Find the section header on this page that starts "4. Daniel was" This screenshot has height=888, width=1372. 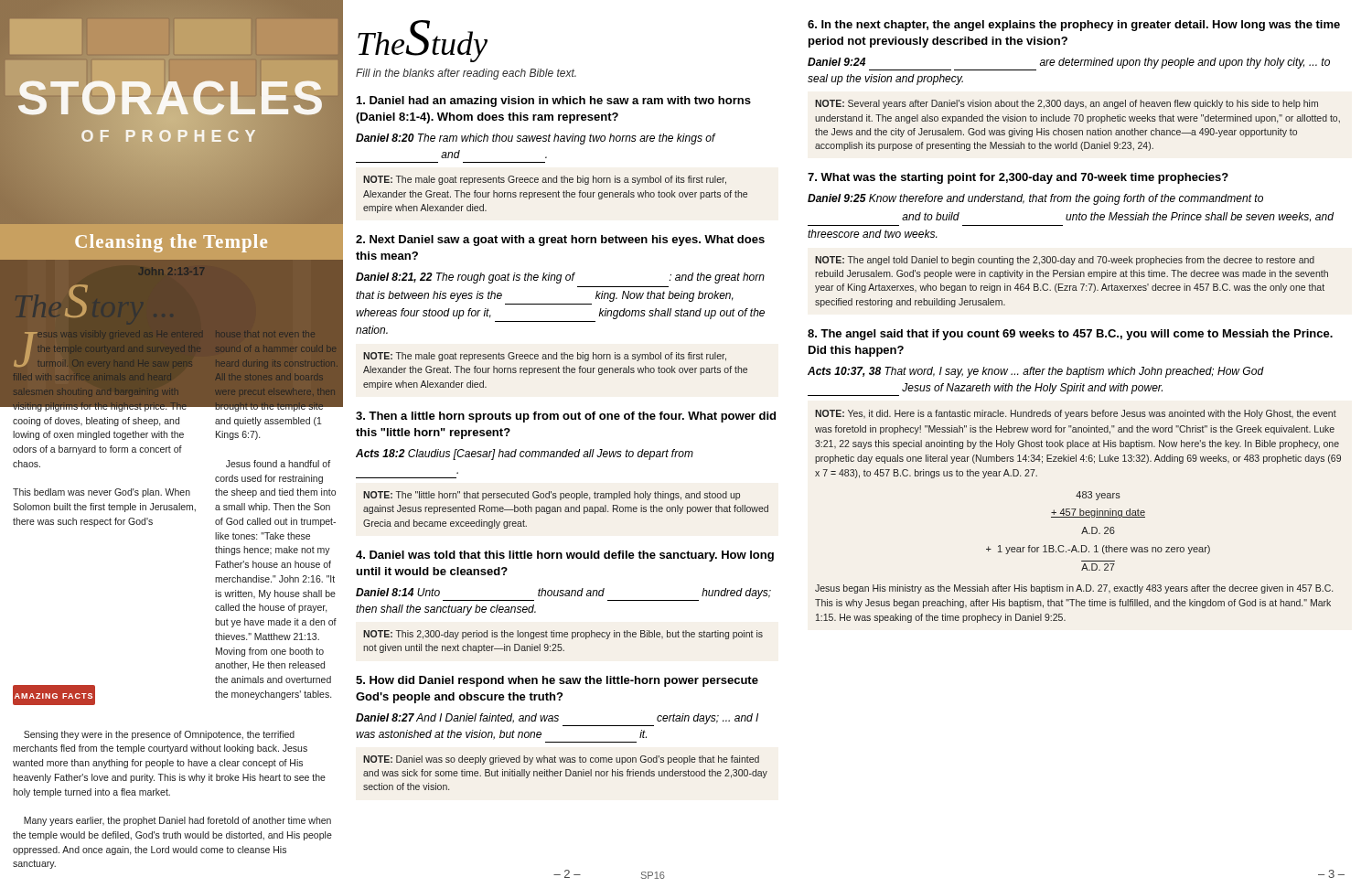(x=565, y=563)
